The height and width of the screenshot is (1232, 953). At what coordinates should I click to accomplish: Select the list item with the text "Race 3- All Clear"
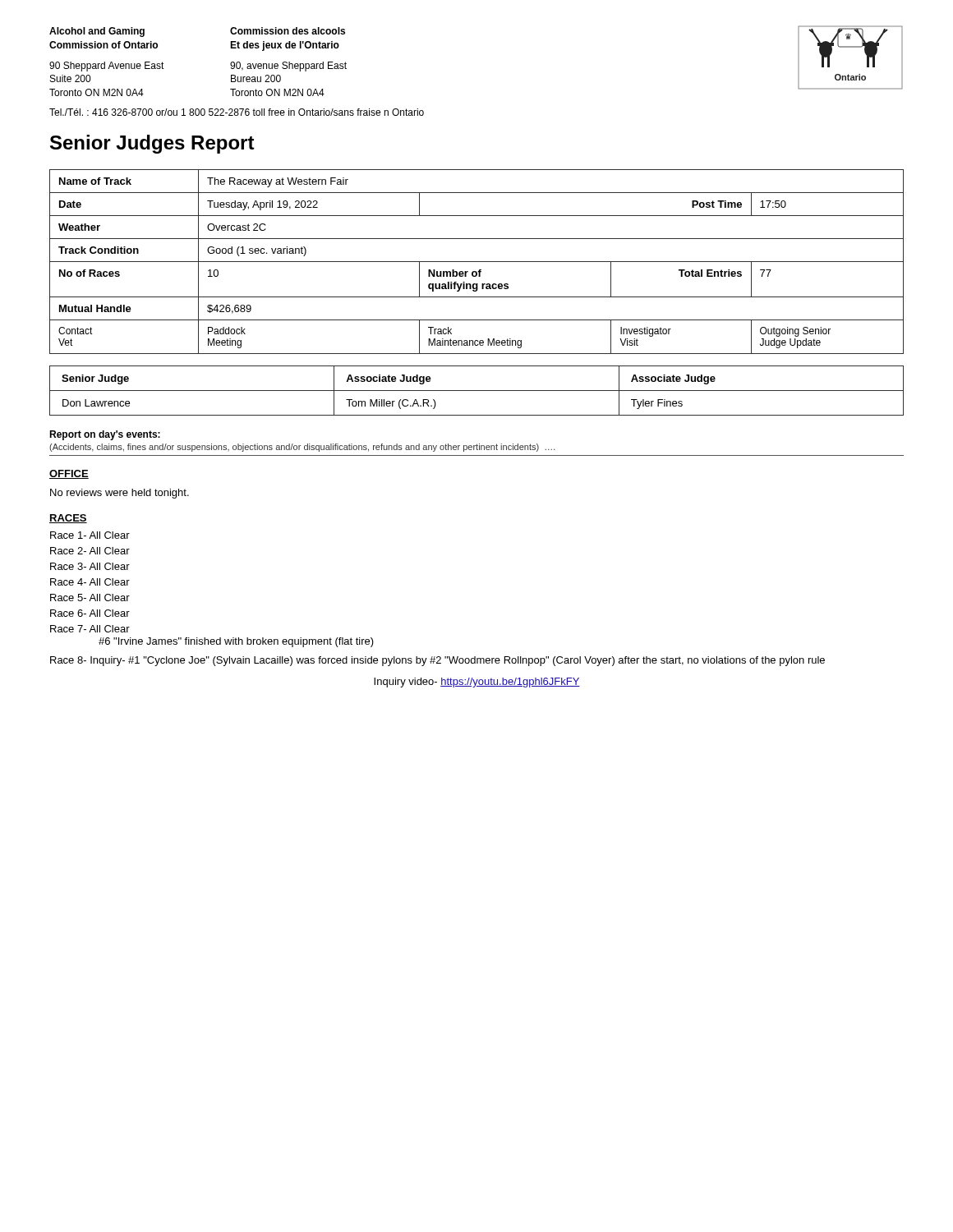(89, 567)
